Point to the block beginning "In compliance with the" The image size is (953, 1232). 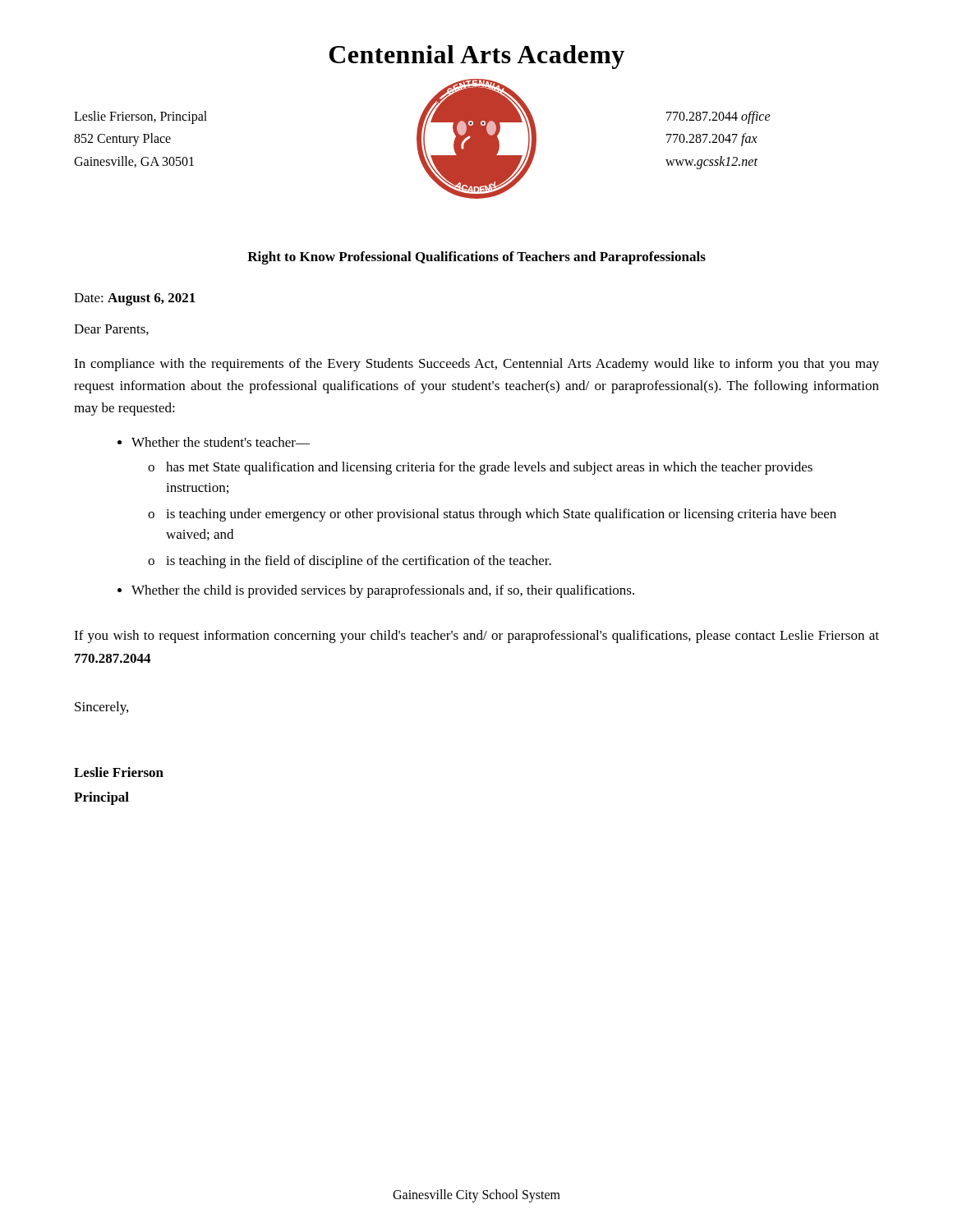pos(476,386)
